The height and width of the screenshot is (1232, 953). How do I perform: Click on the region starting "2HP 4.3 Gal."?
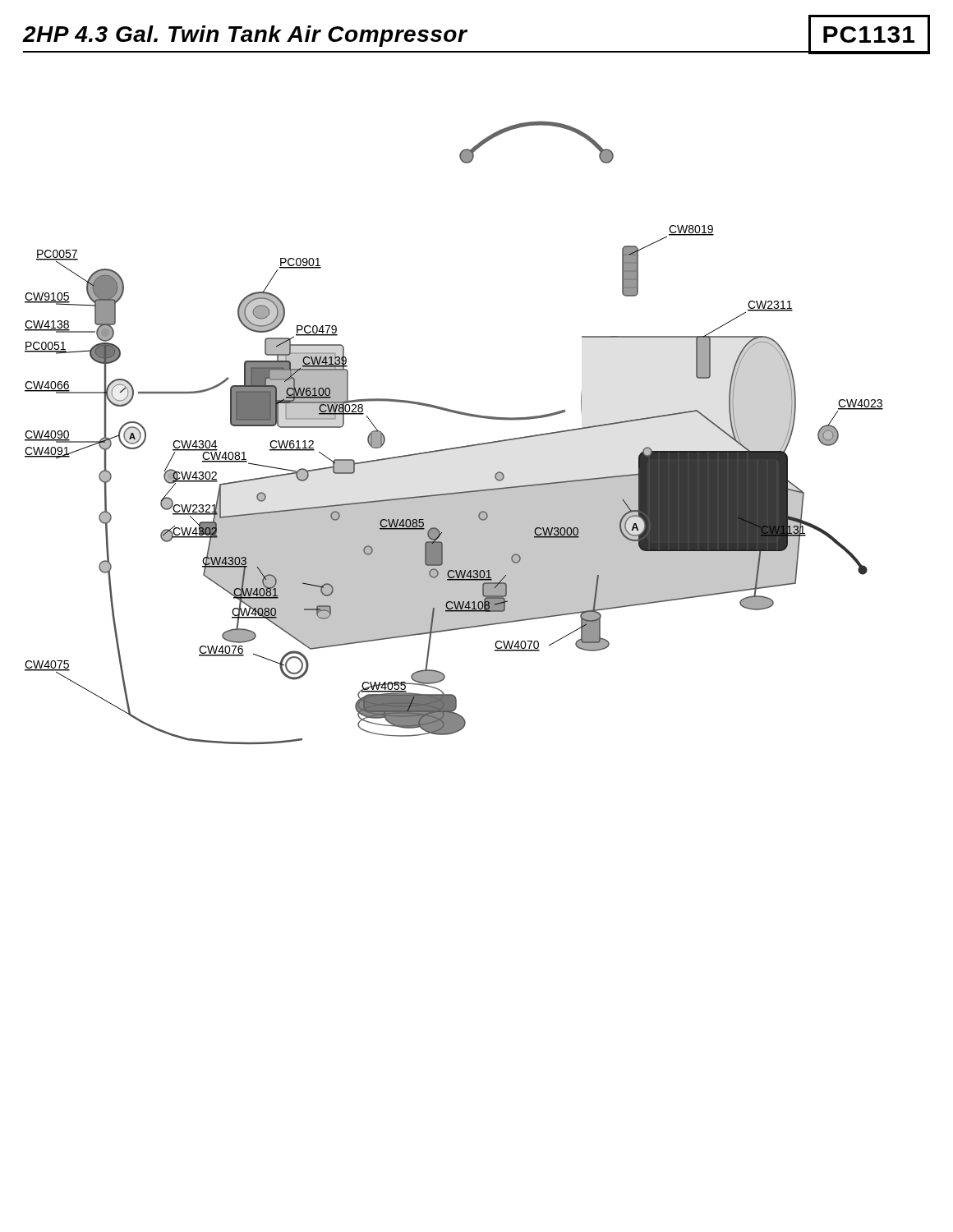(x=245, y=34)
